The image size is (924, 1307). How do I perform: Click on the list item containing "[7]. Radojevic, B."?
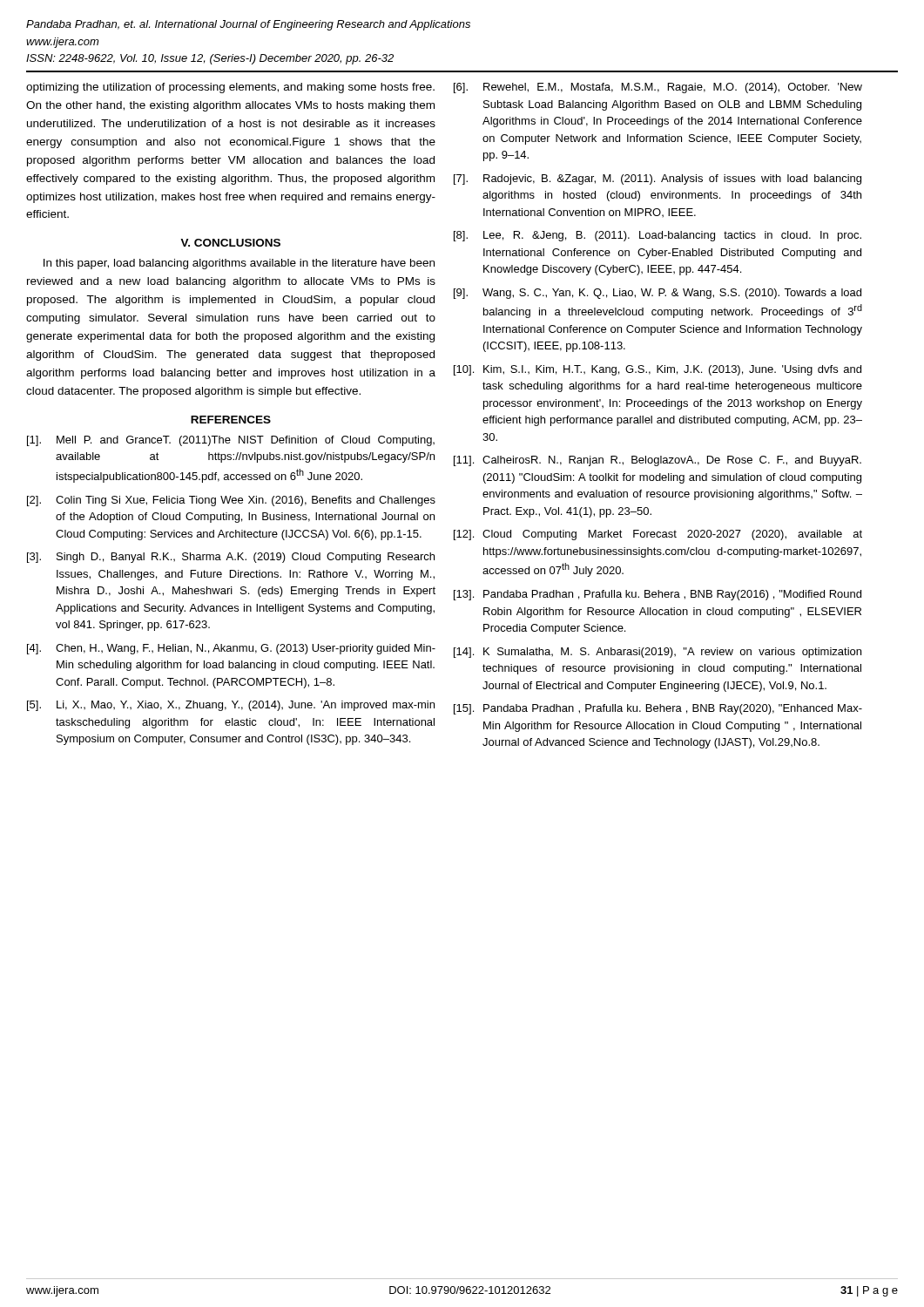(x=658, y=195)
